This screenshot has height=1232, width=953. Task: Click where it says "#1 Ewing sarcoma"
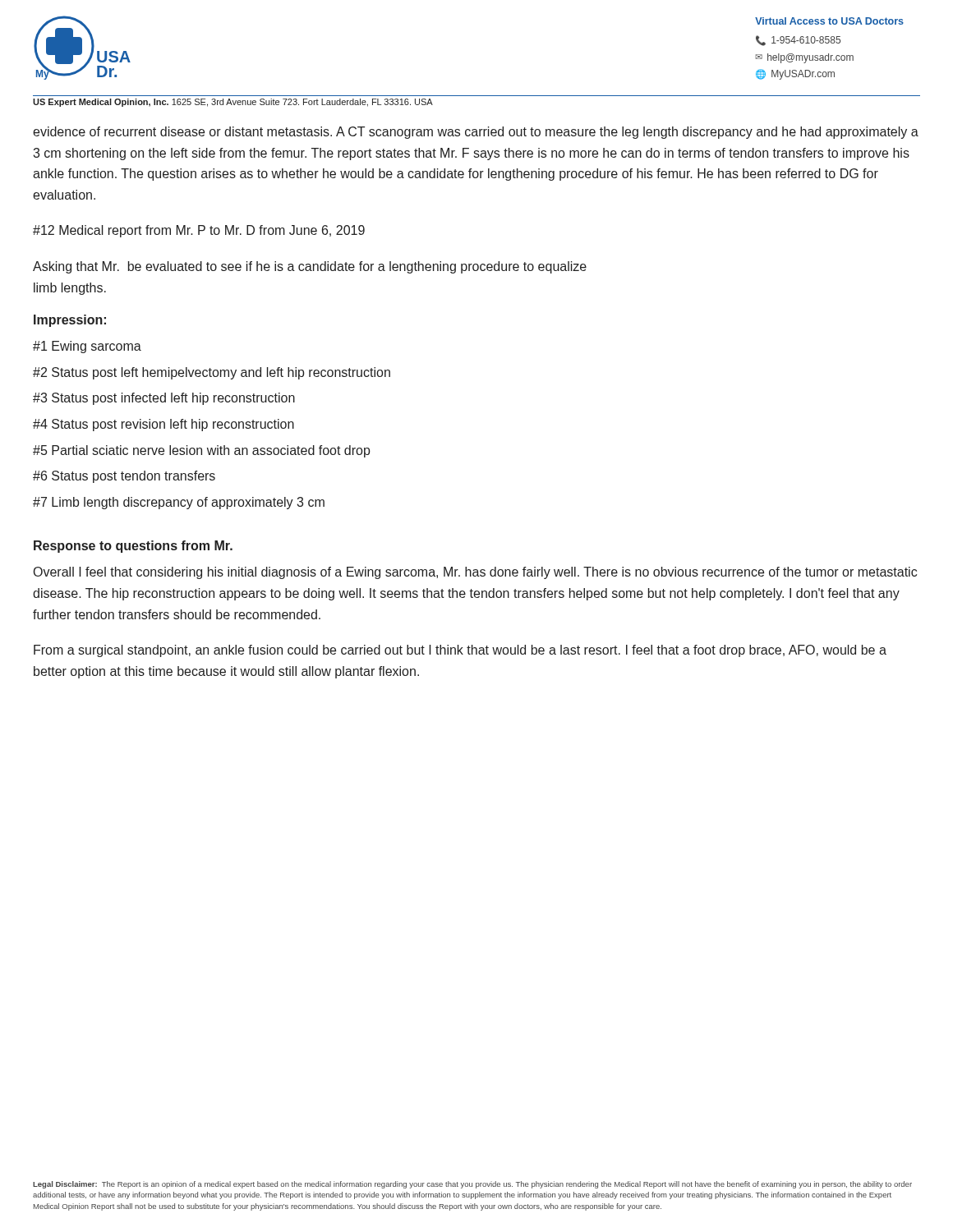[x=87, y=346]
